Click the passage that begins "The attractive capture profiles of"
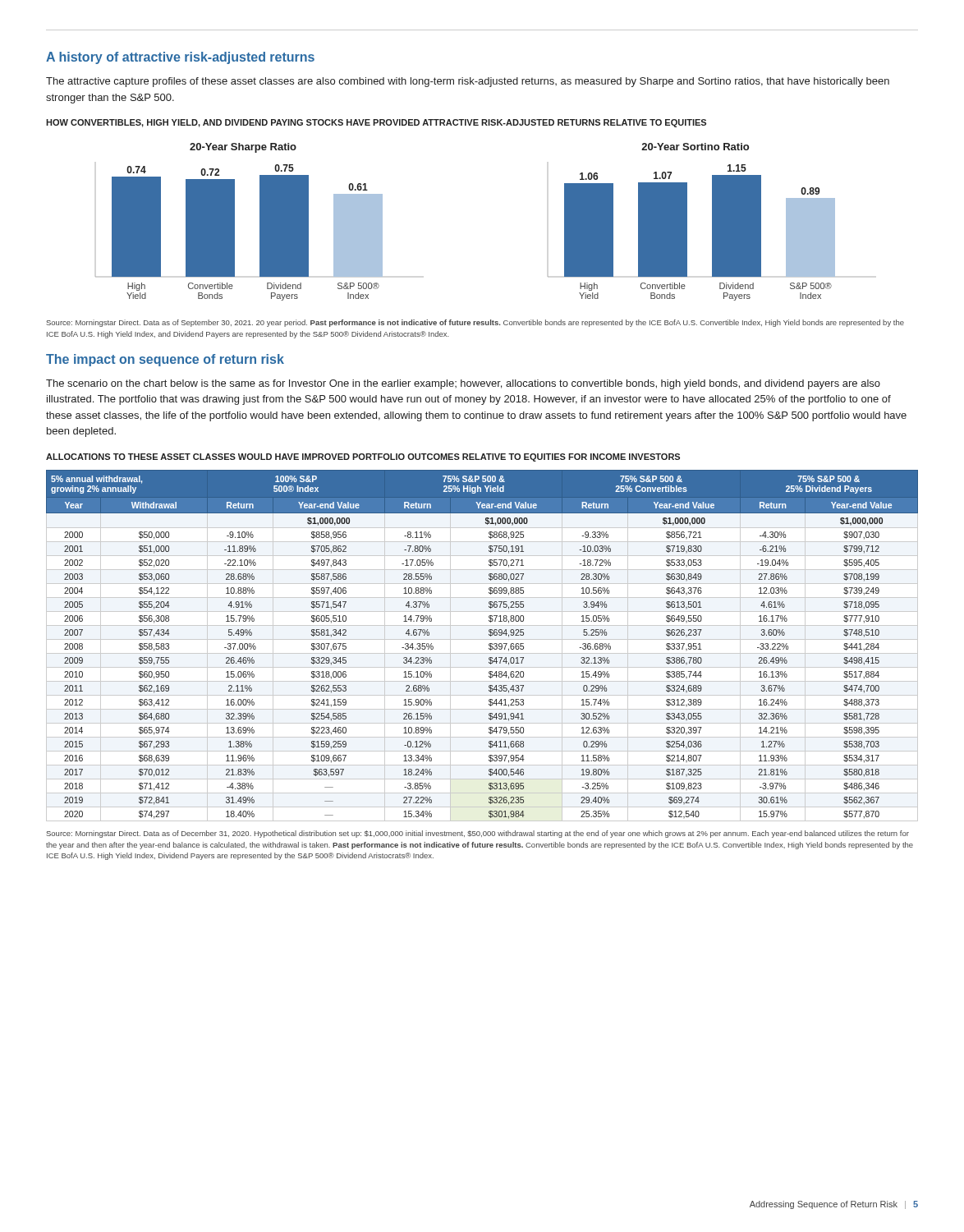Viewport: 964px width, 1232px height. pyautogui.click(x=468, y=89)
